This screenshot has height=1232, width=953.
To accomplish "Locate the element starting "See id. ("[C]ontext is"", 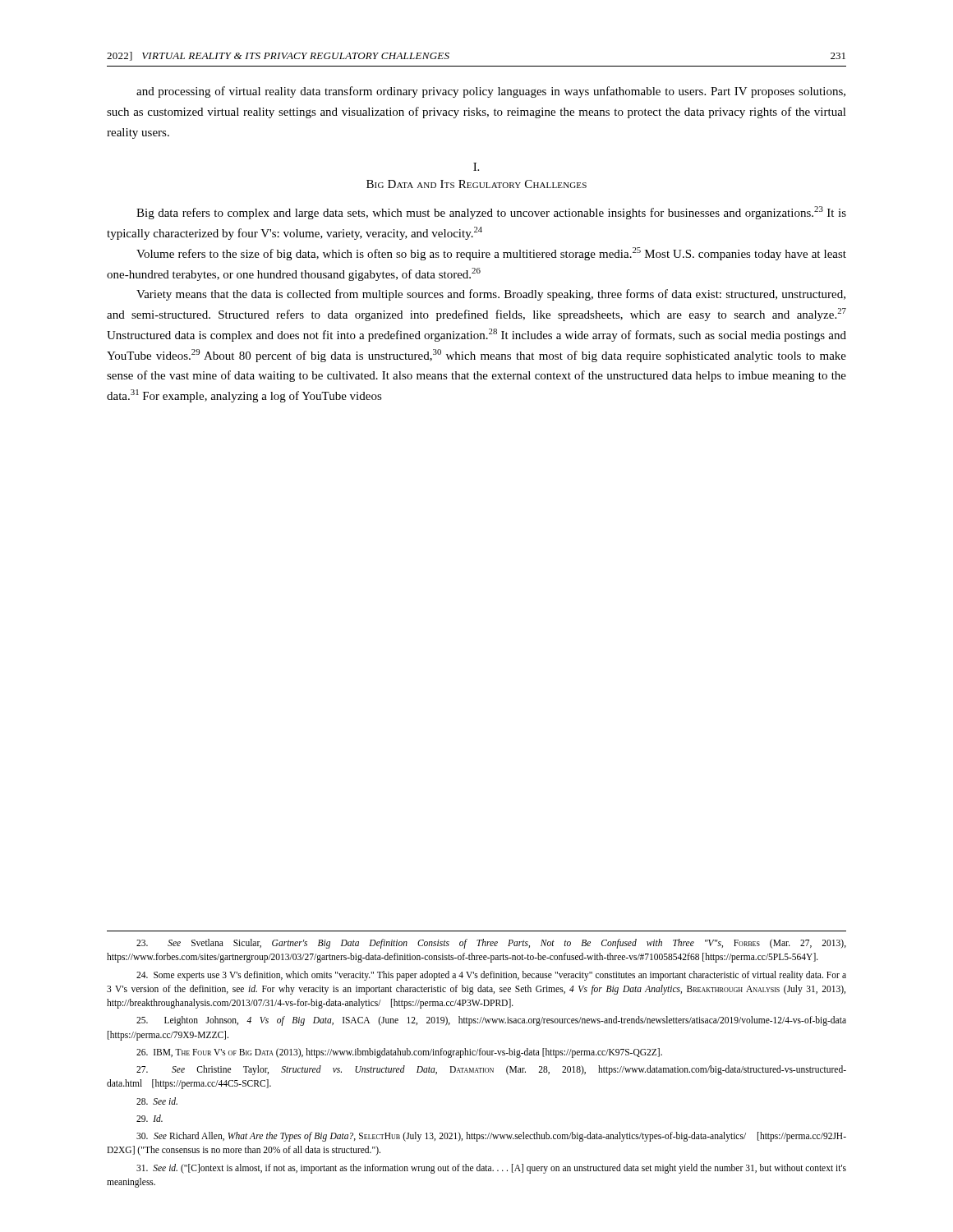I will click(476, 1175).
